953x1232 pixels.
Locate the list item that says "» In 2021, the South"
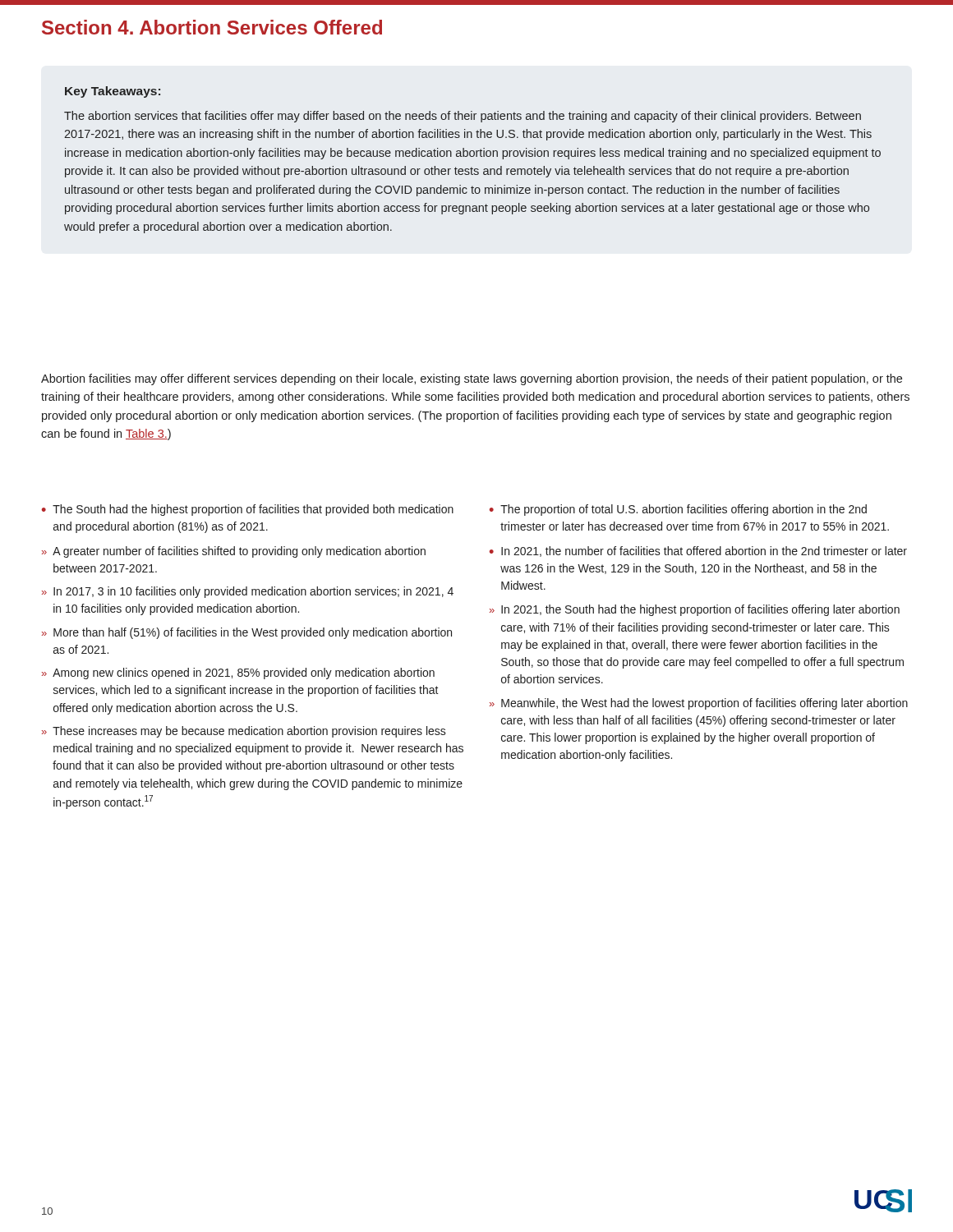pyautogui.click(x=700, y=645)
